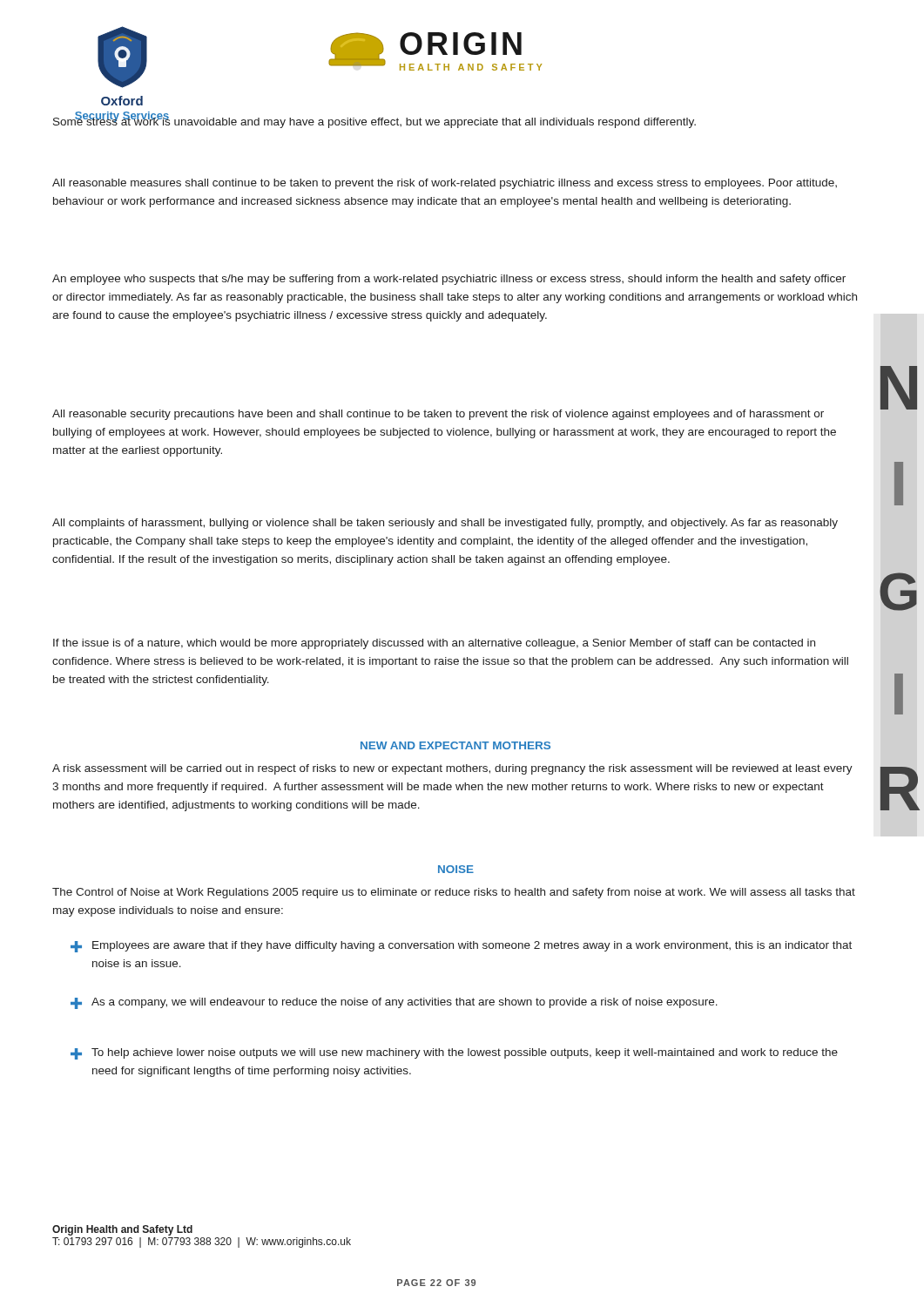Navigate to the text starting "Some stress at work is unavoidable and may"

click(374, 122)
